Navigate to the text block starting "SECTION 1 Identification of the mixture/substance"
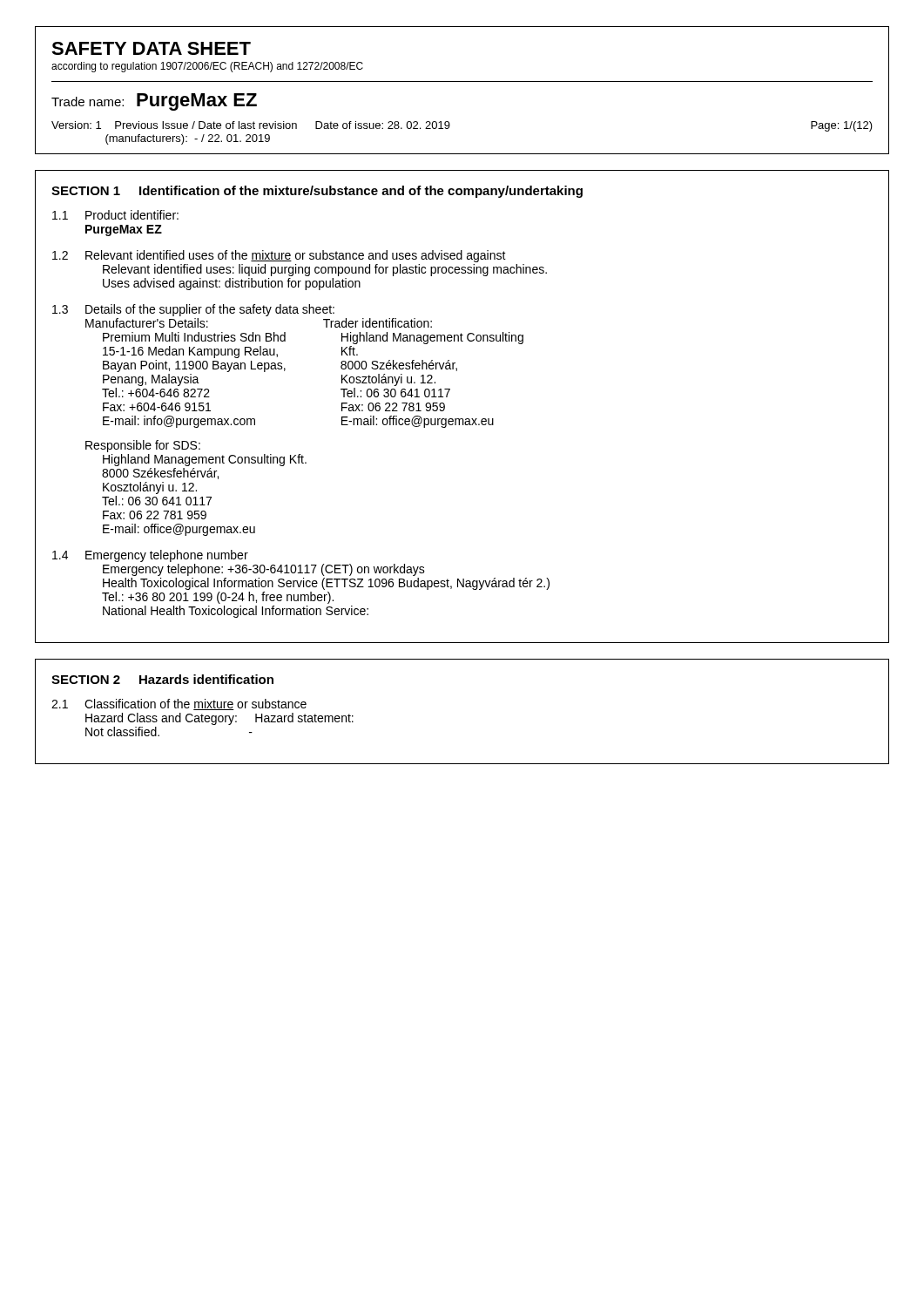This screenshot has width=924, height=1307. (317, 190)
